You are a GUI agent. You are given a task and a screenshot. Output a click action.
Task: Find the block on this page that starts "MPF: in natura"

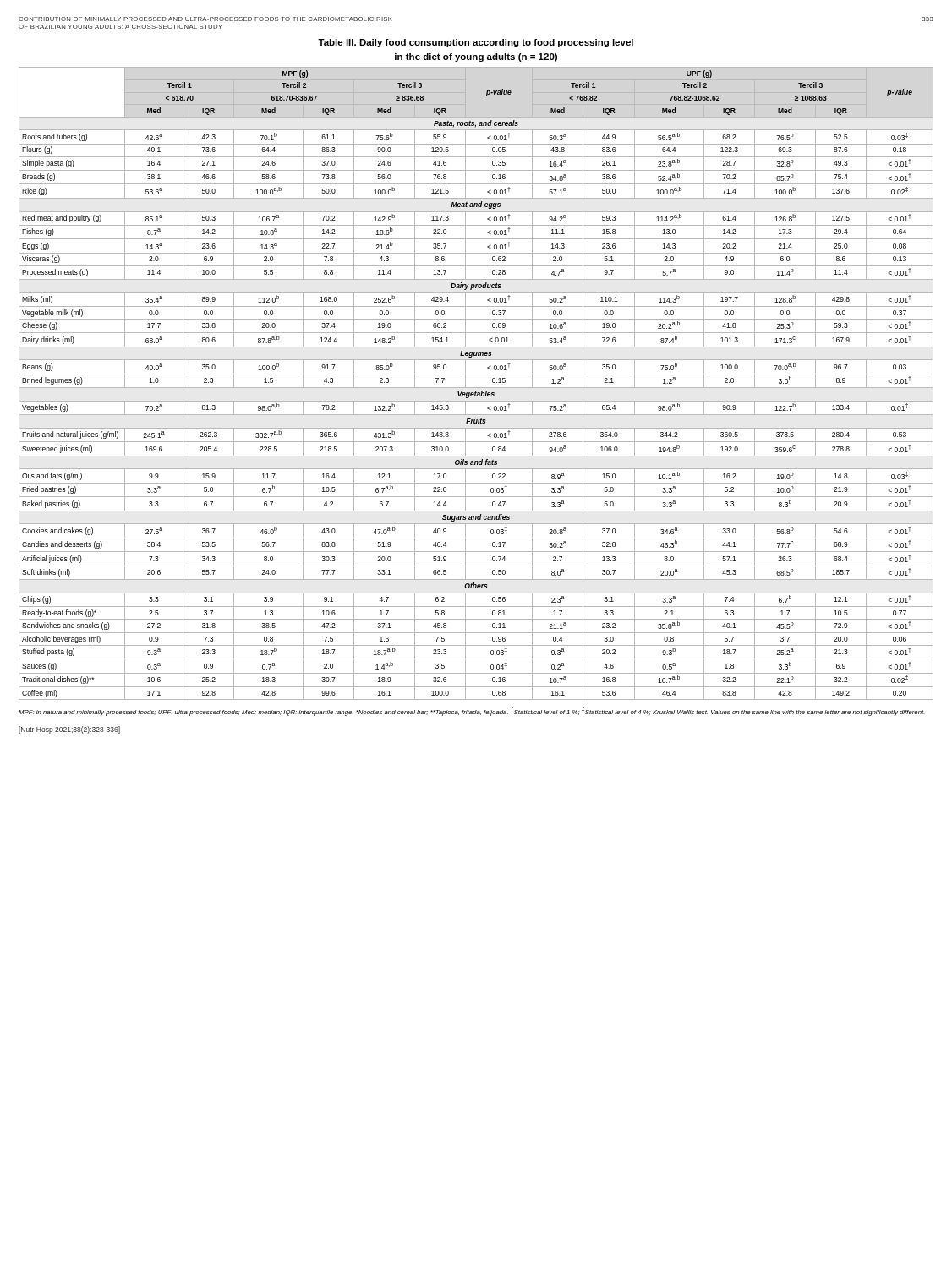tap(472, 711)
